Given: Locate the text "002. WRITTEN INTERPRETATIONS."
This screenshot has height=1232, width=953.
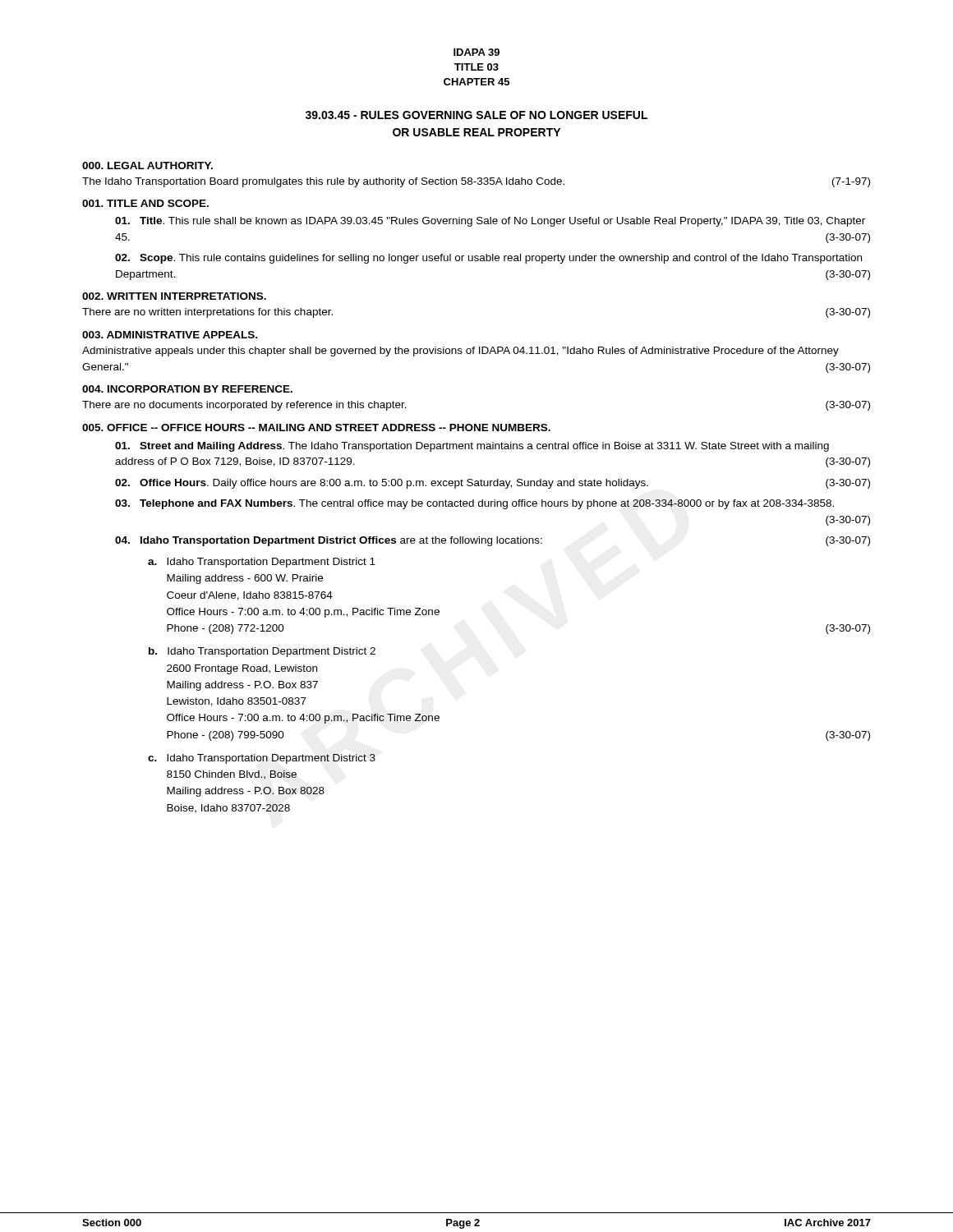Looking at the screenshot, I should click(174, 296).
